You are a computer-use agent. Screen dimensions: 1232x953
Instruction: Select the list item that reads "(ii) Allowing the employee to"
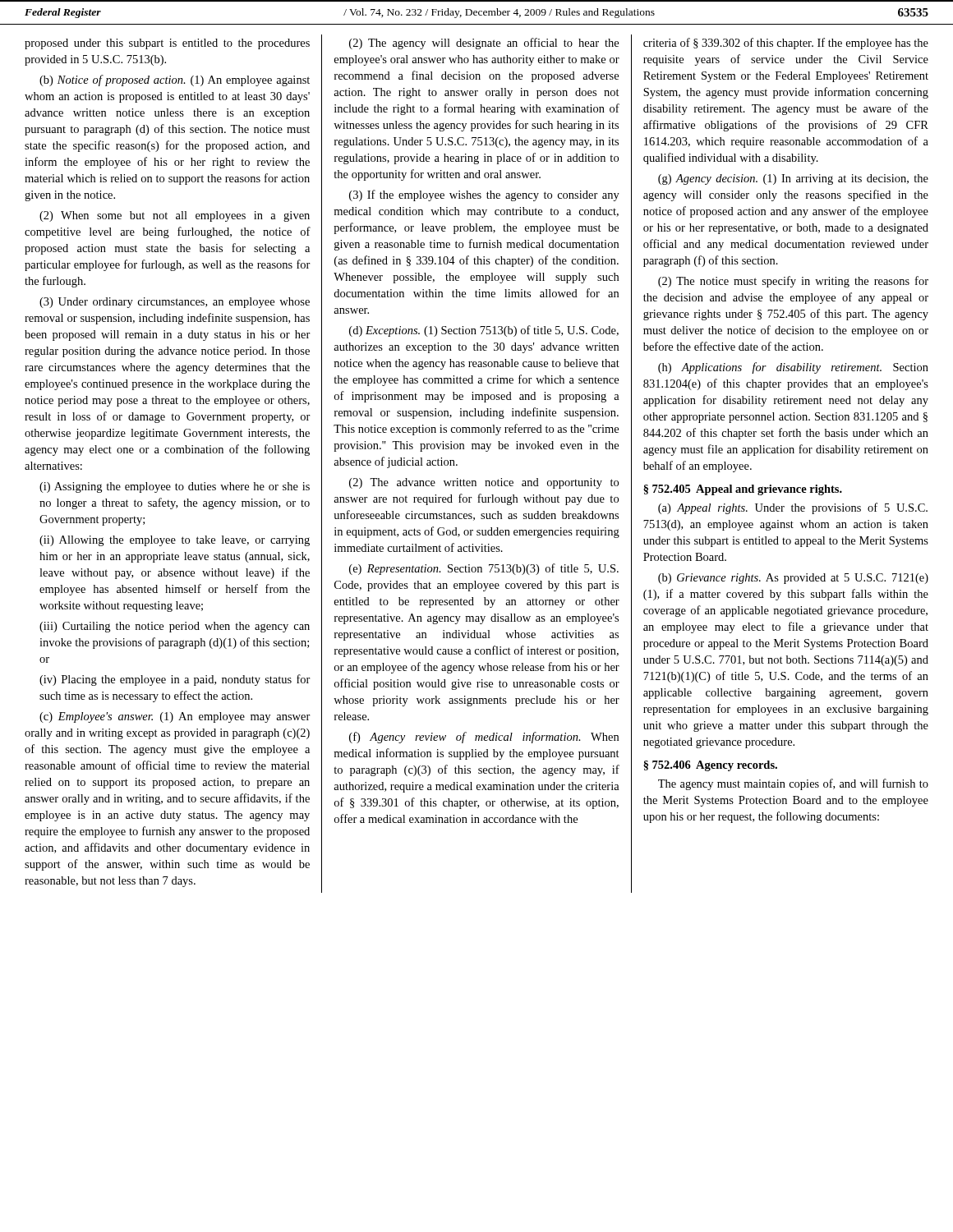[167, 572]
